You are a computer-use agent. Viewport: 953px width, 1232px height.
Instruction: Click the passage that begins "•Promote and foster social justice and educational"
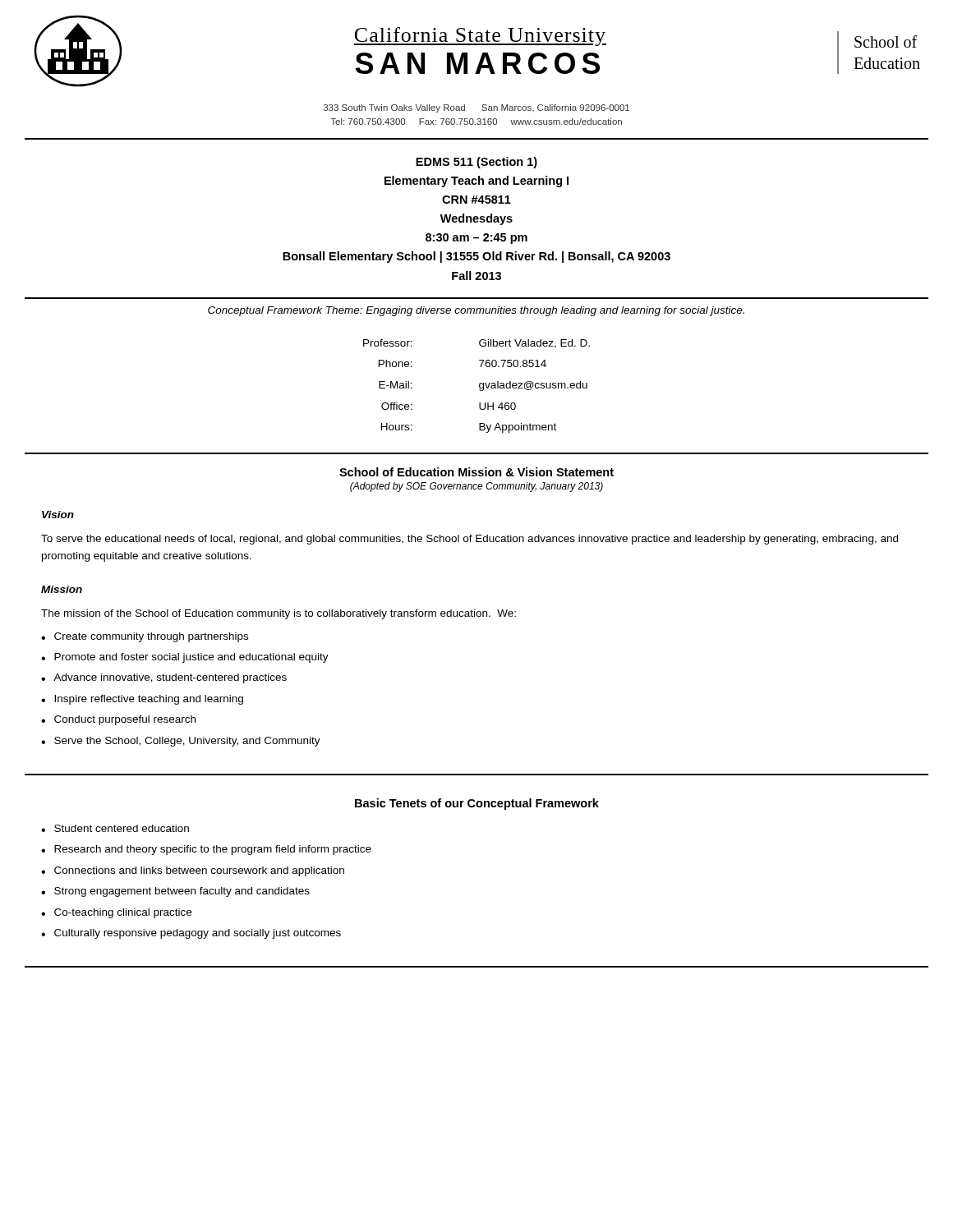(185, 659)
